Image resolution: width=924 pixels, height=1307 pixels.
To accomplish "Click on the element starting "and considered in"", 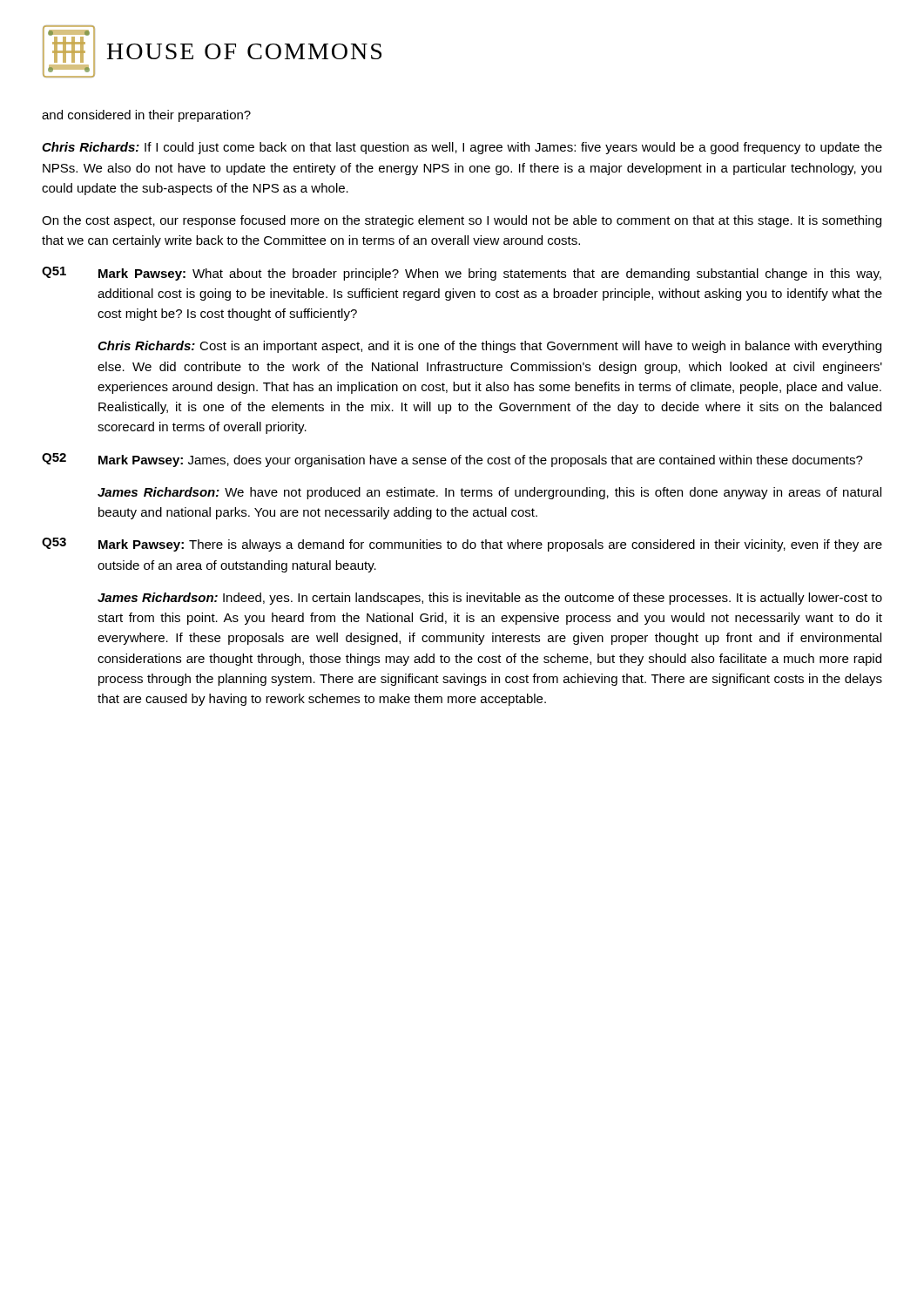I will [x=146, y=115].
